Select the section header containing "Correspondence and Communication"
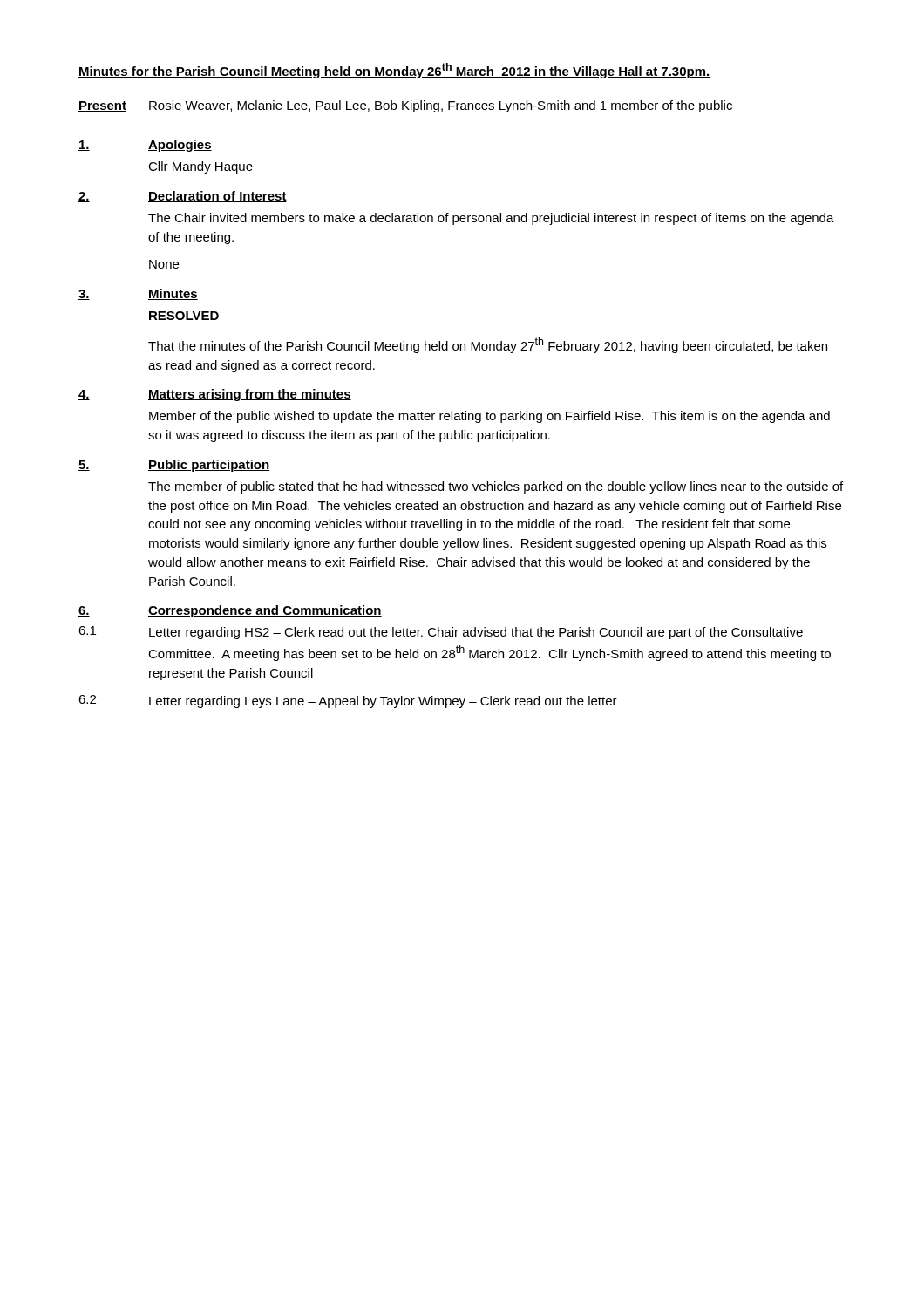Image resolution: width=924 pixels, height=1308 pixels. pos(265,610)
